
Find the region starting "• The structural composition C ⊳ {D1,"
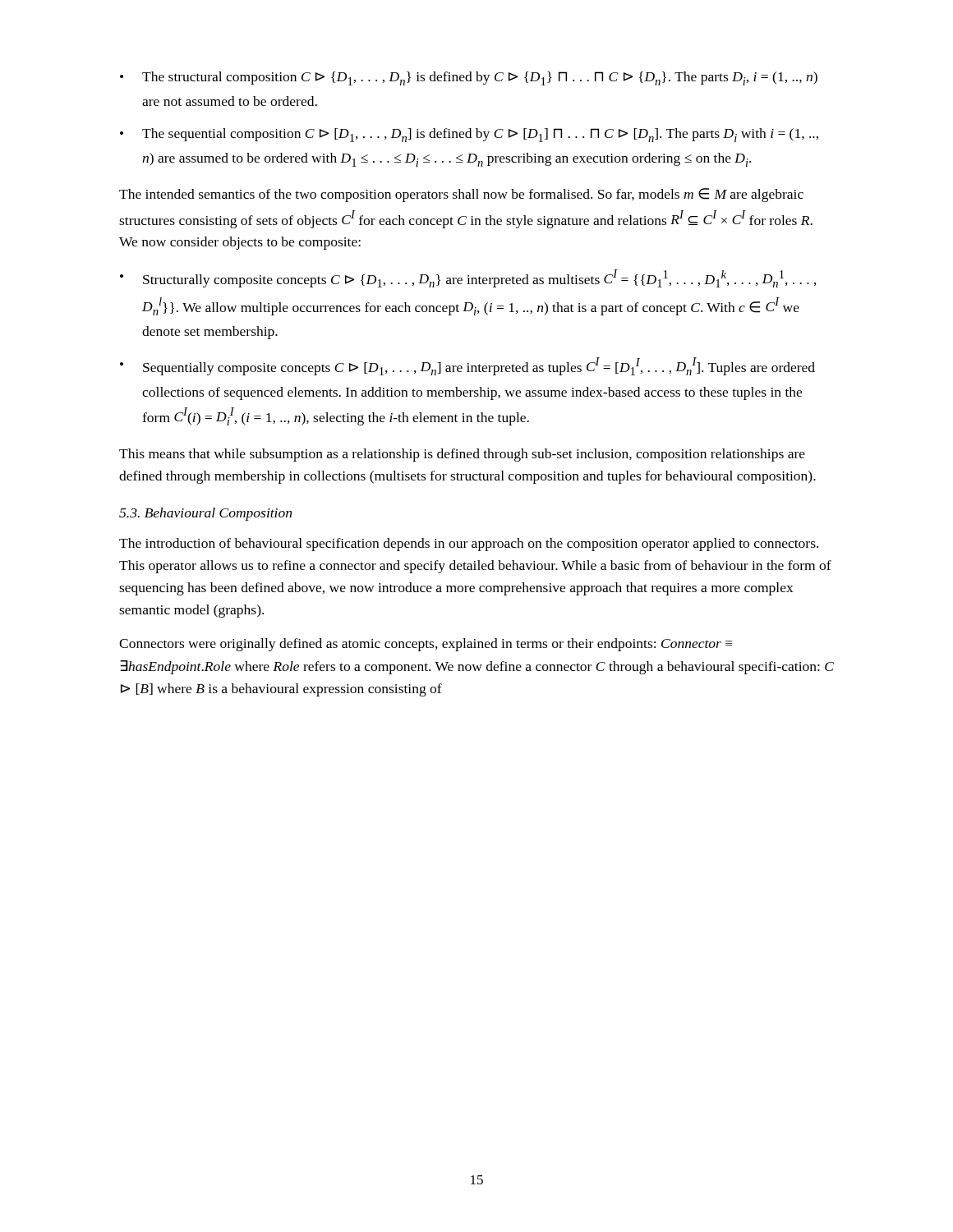point(476,89)
